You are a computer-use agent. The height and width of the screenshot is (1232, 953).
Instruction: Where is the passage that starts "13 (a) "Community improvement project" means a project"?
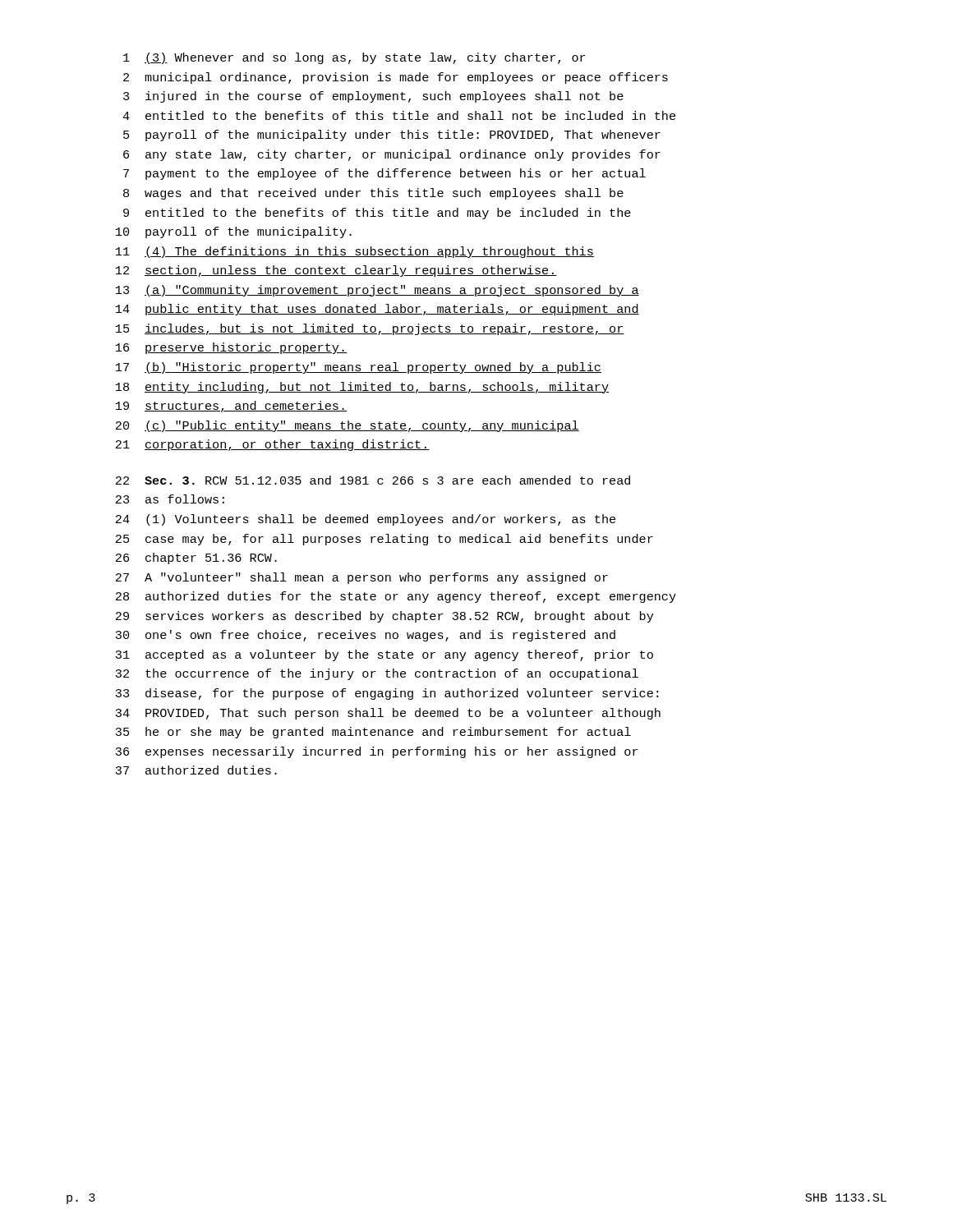click(x=493, y=320)
